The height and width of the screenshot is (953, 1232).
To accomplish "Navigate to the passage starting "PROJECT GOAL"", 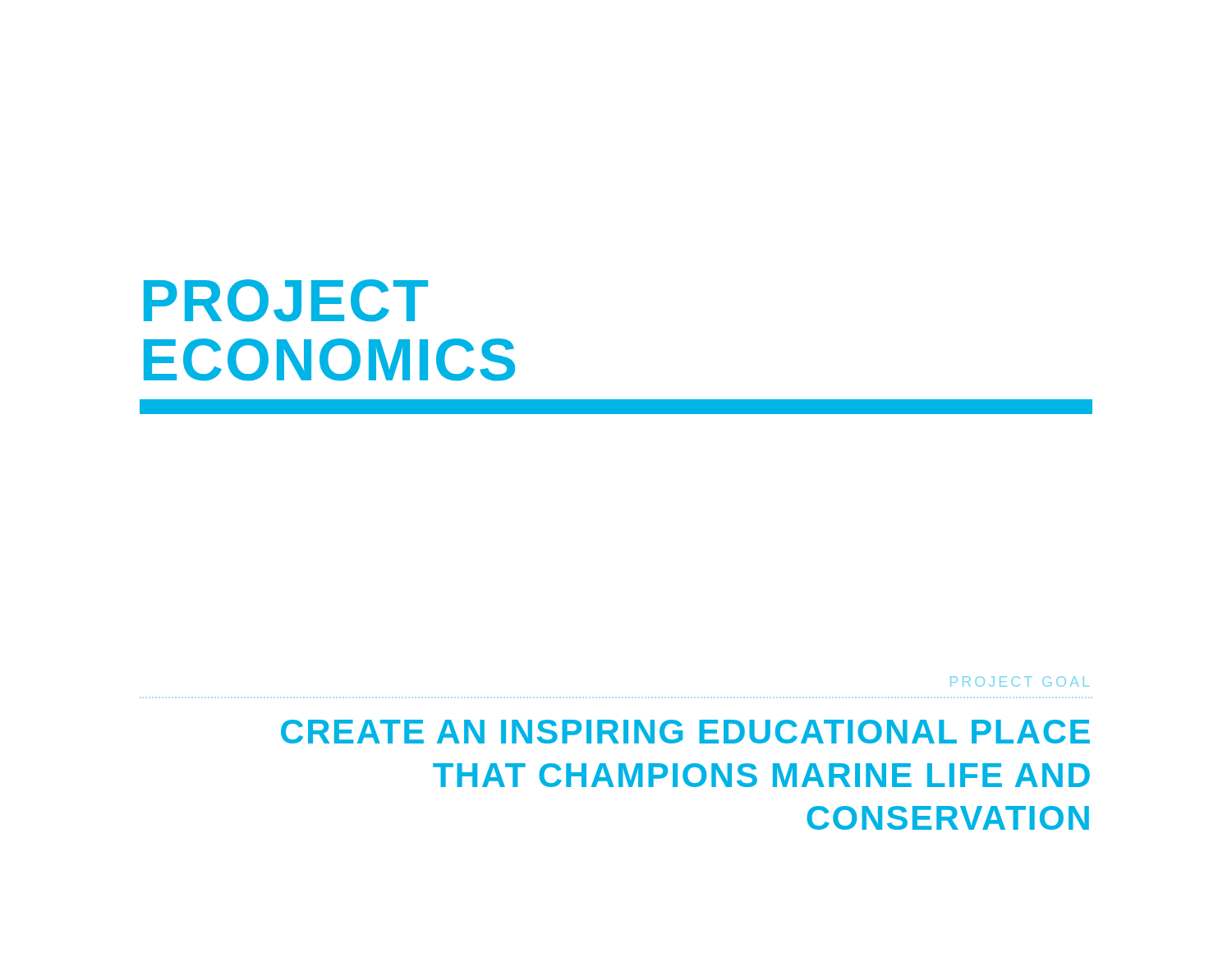I will 1021,682.
